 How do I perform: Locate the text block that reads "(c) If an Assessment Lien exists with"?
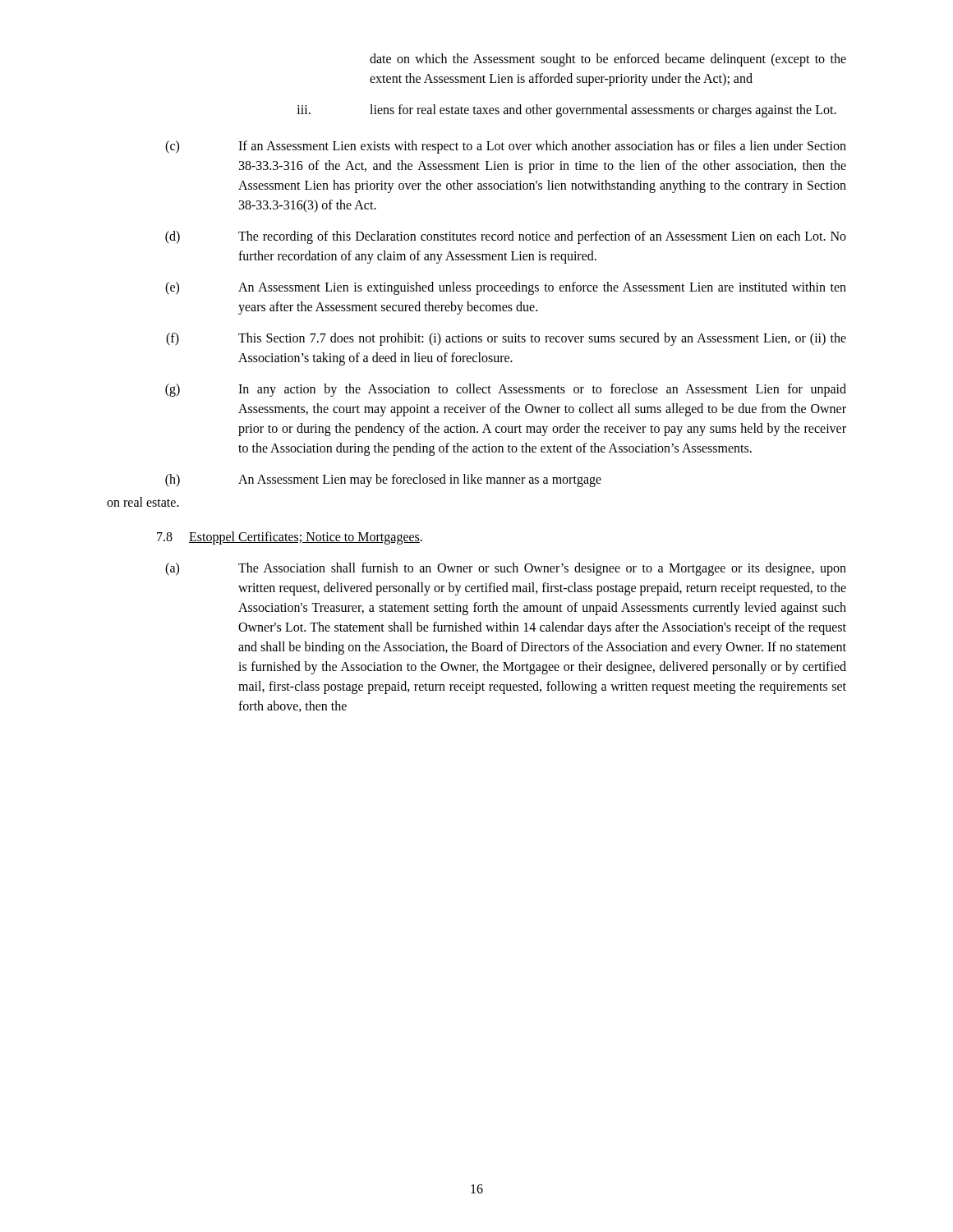pyautogui.click(x=476, y=176)
